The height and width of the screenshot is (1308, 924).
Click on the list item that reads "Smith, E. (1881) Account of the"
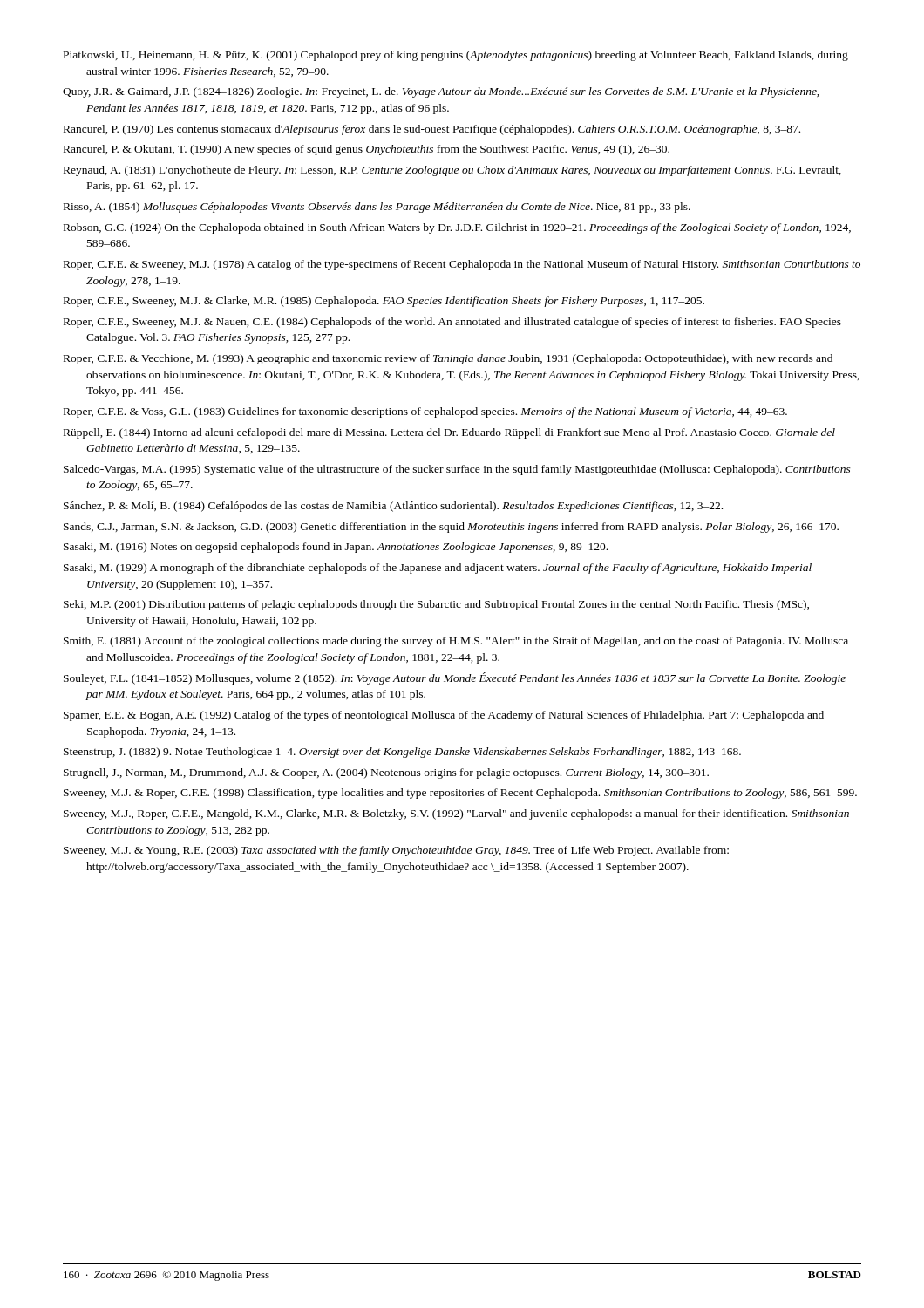[456, 649]
